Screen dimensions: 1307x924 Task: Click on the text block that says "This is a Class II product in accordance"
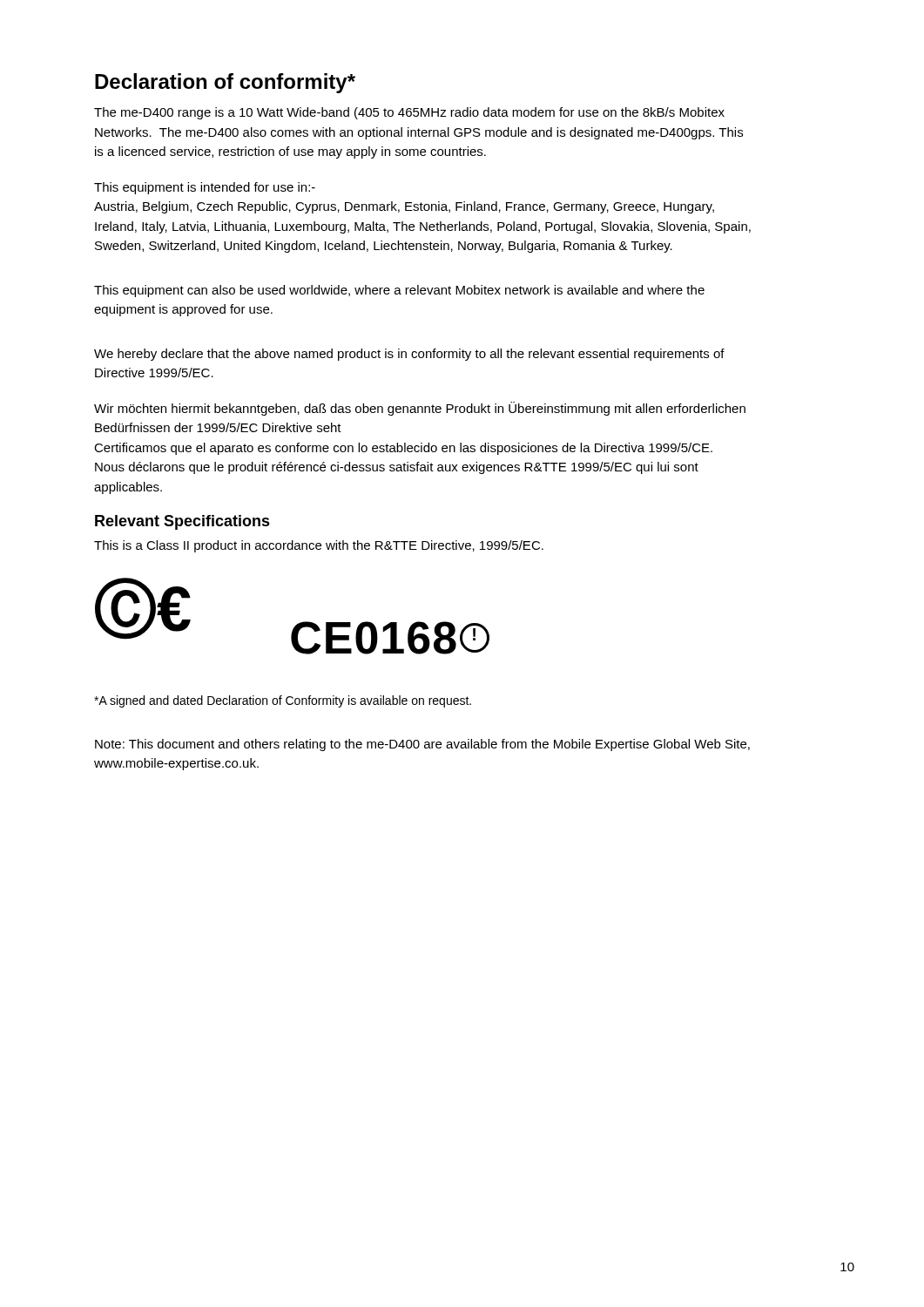319,545
